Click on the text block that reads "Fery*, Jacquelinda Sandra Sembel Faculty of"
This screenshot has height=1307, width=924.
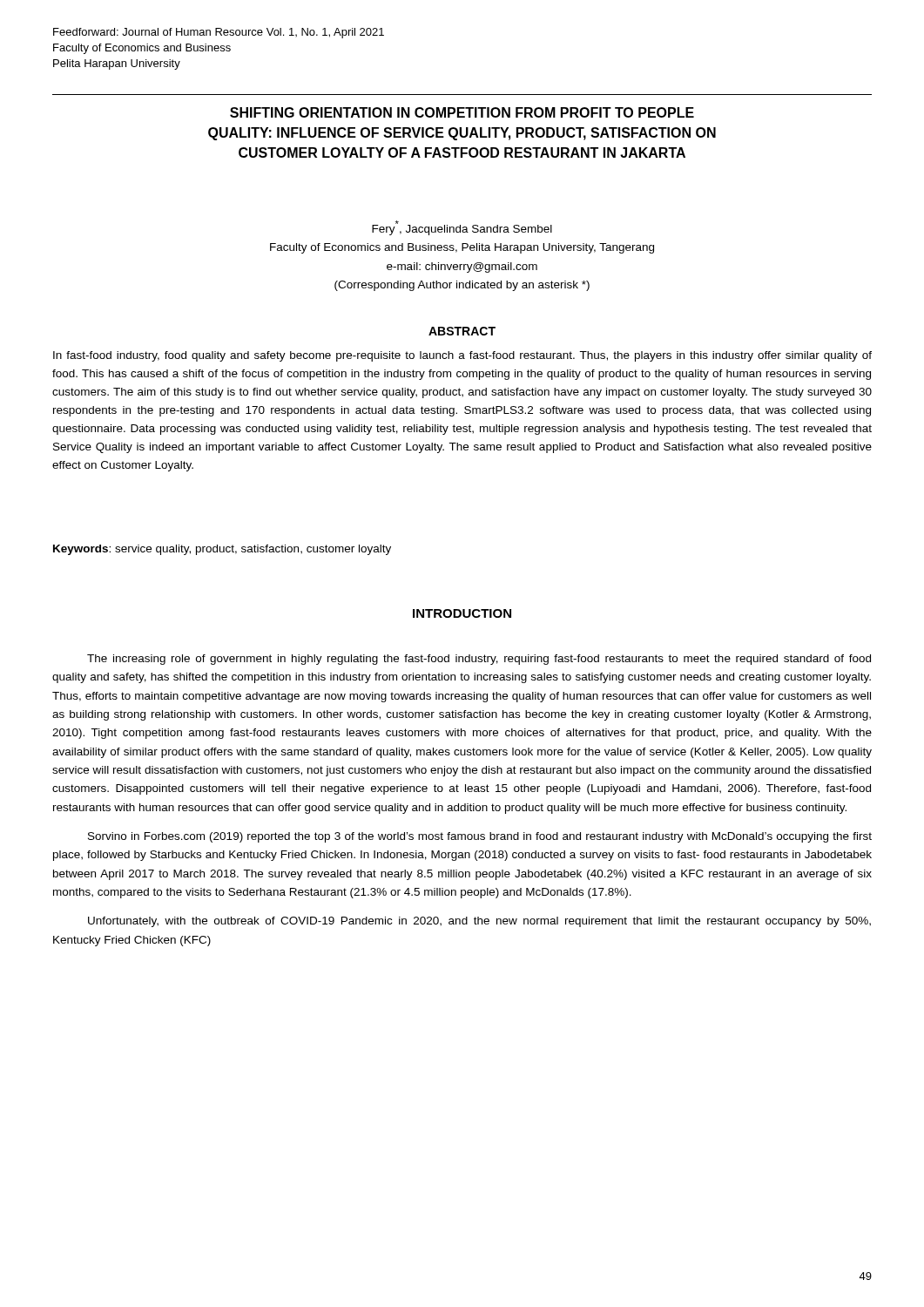[462, 255]
